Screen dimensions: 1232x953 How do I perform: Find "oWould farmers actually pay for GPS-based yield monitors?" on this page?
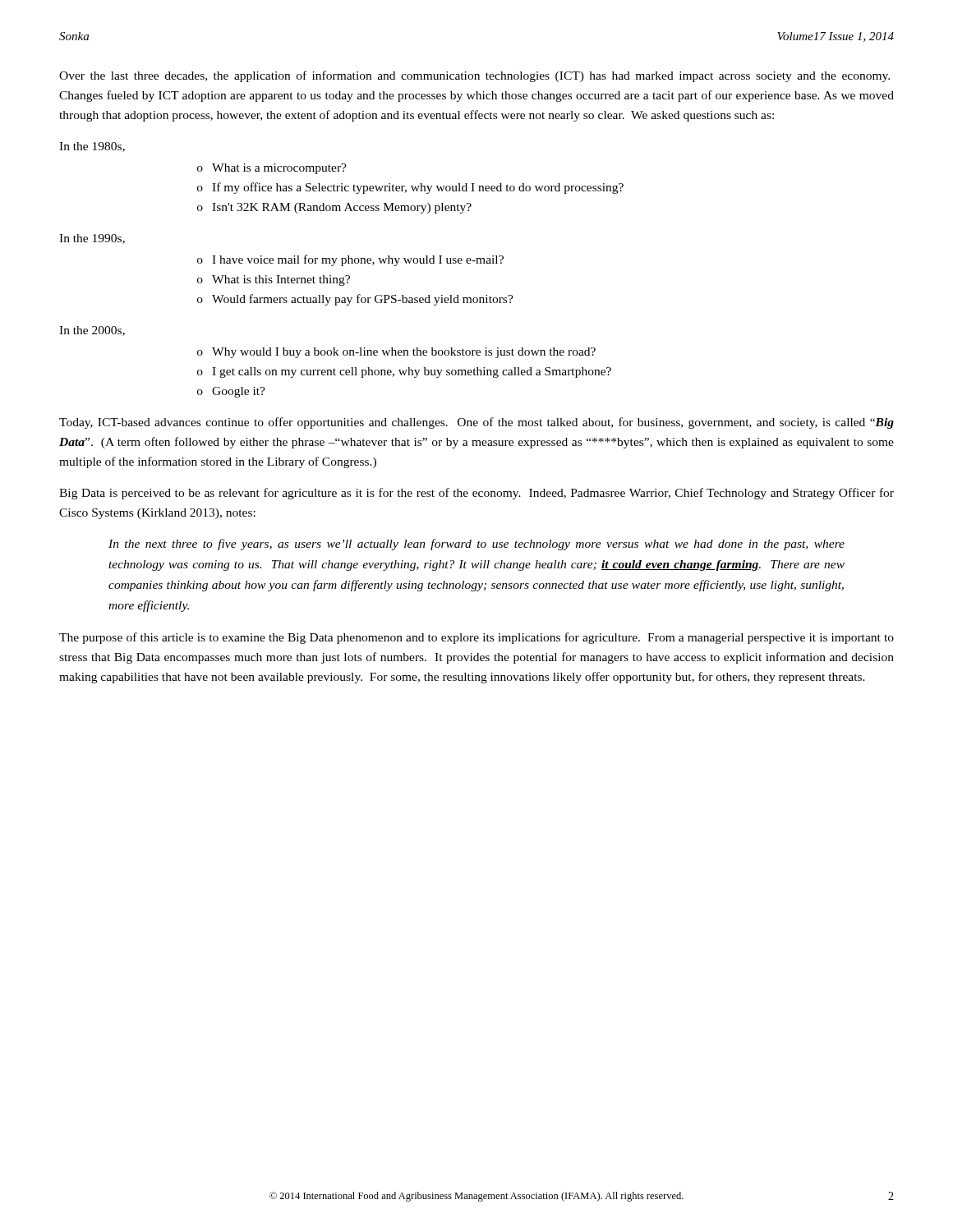[x=352, y=299]
